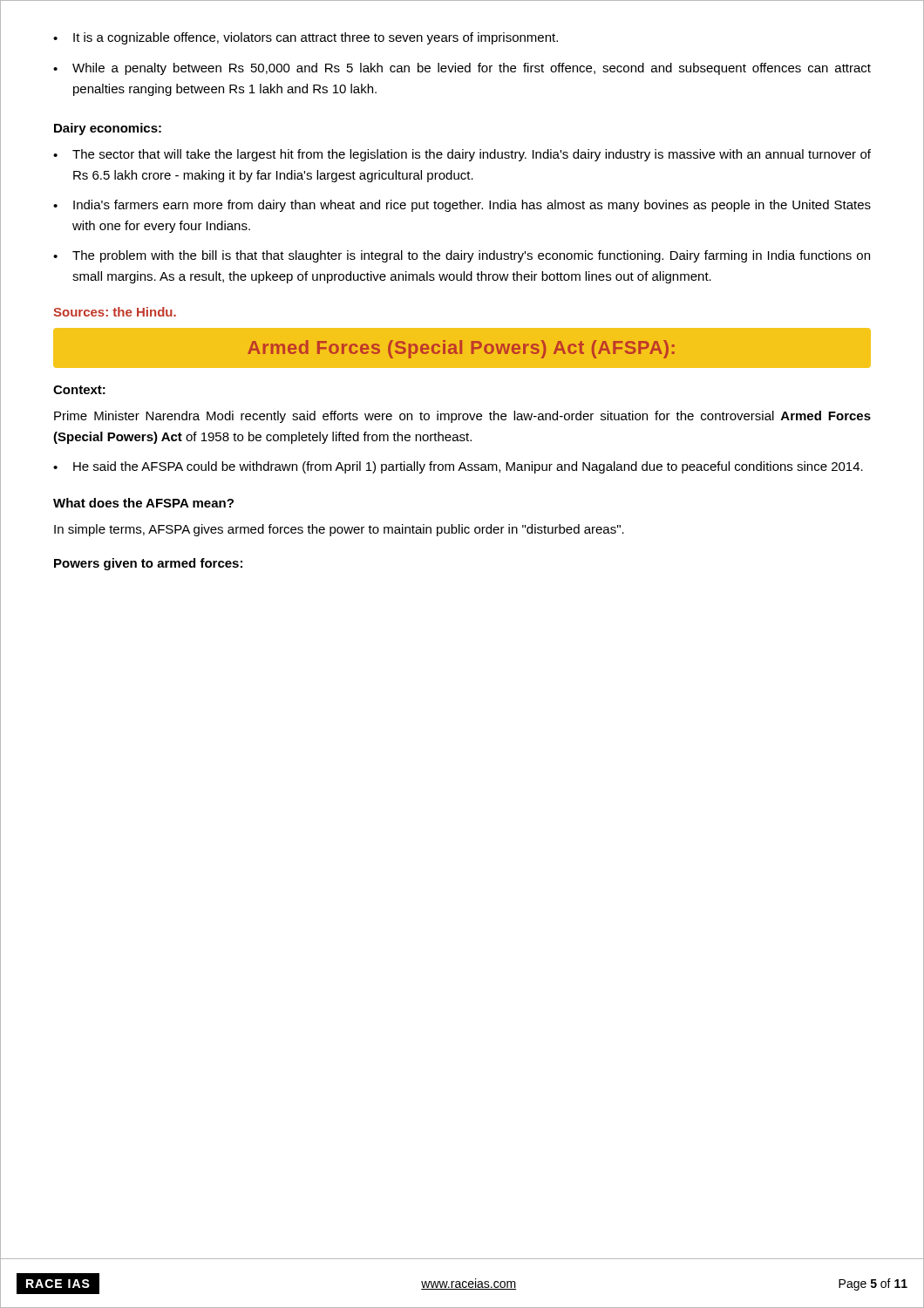Viewport: 924px width, 1308px height.
Task: Locate the text "Dairy economics:"
Action: pos(108,128)
